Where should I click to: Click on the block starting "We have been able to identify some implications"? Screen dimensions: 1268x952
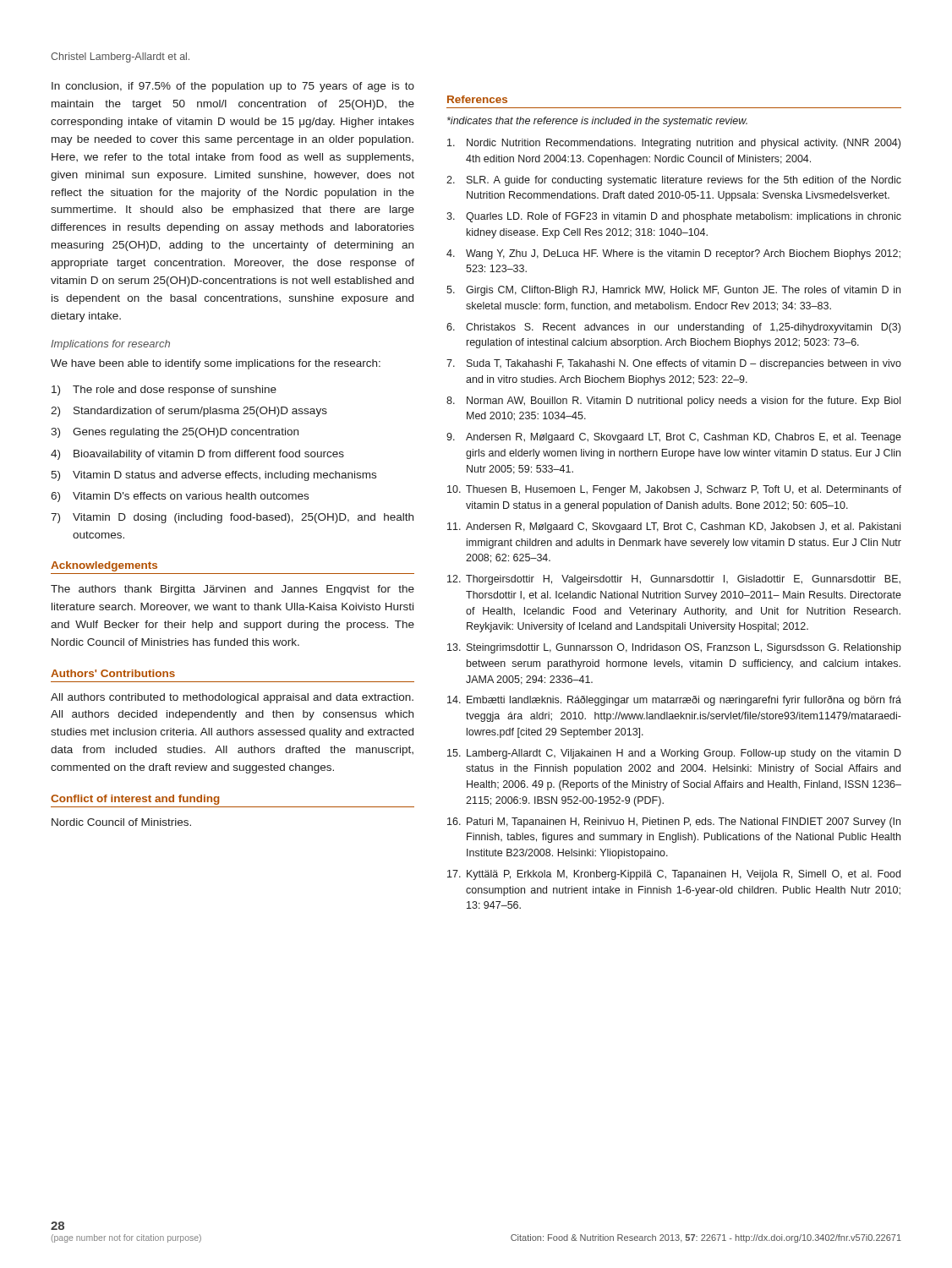tap(233, 364)
